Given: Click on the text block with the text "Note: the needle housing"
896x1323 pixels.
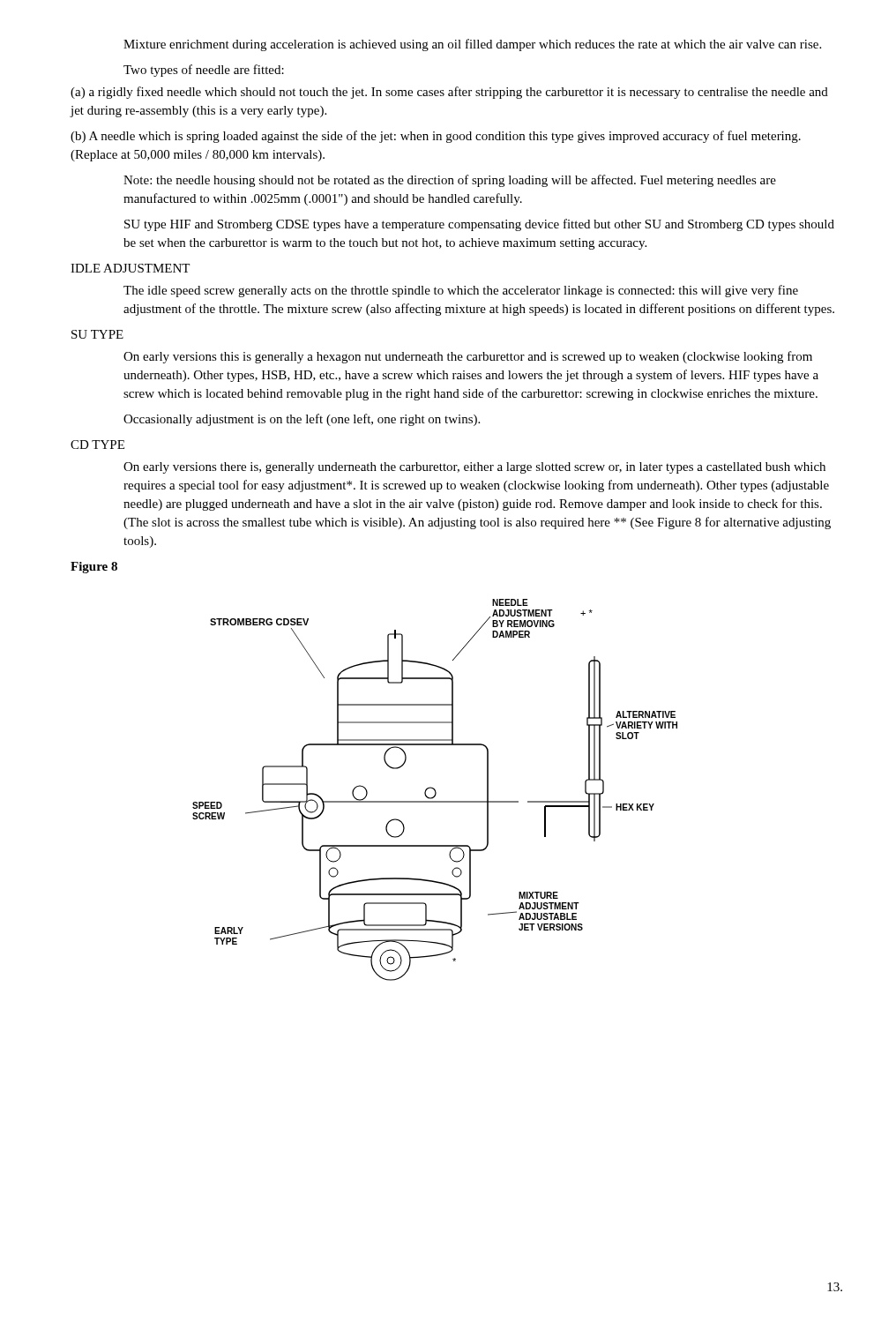Looking at the screenshot, I should (450, 189).
